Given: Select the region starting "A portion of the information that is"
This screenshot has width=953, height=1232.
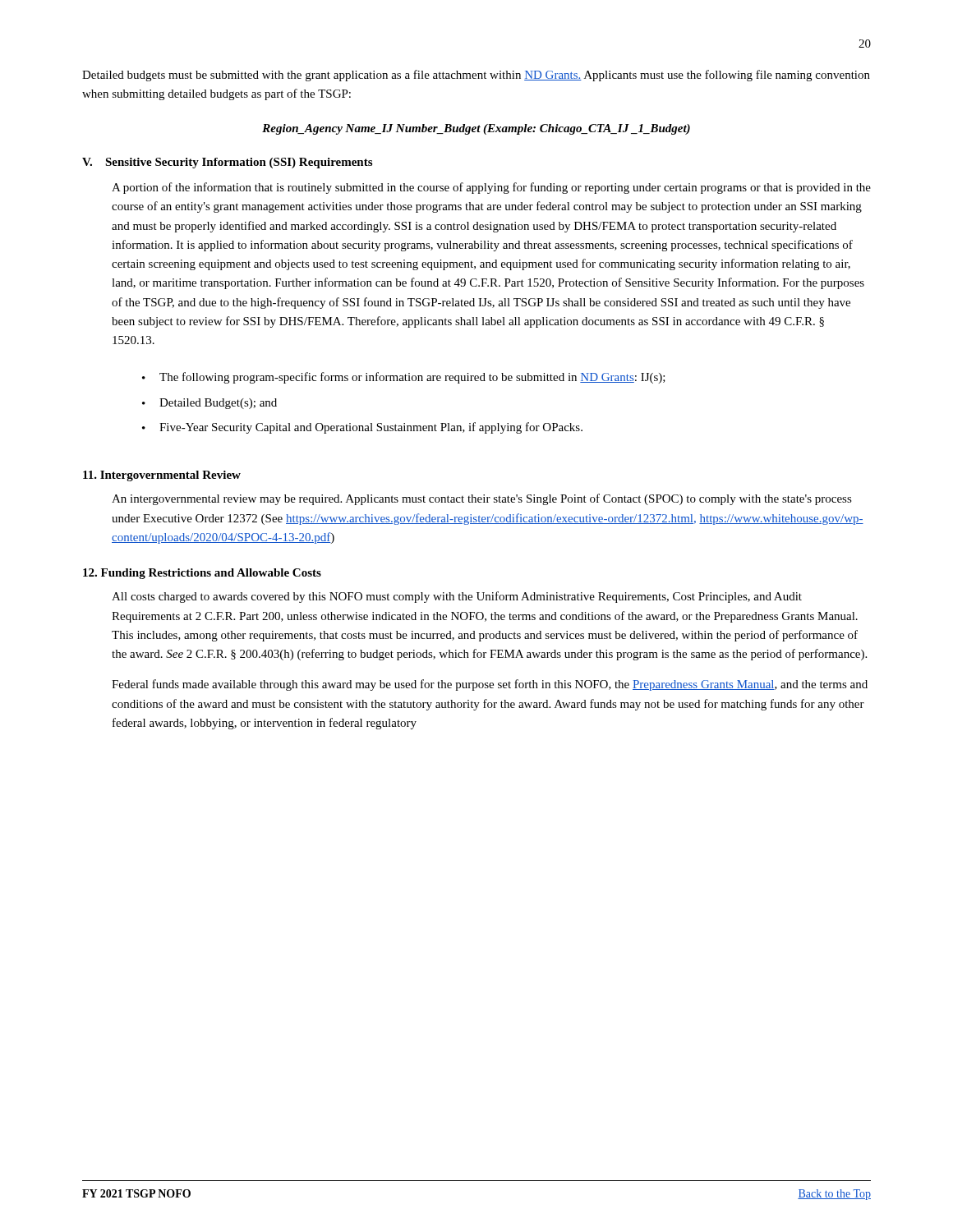Looking at the screenshot, I should pos(491,264).
